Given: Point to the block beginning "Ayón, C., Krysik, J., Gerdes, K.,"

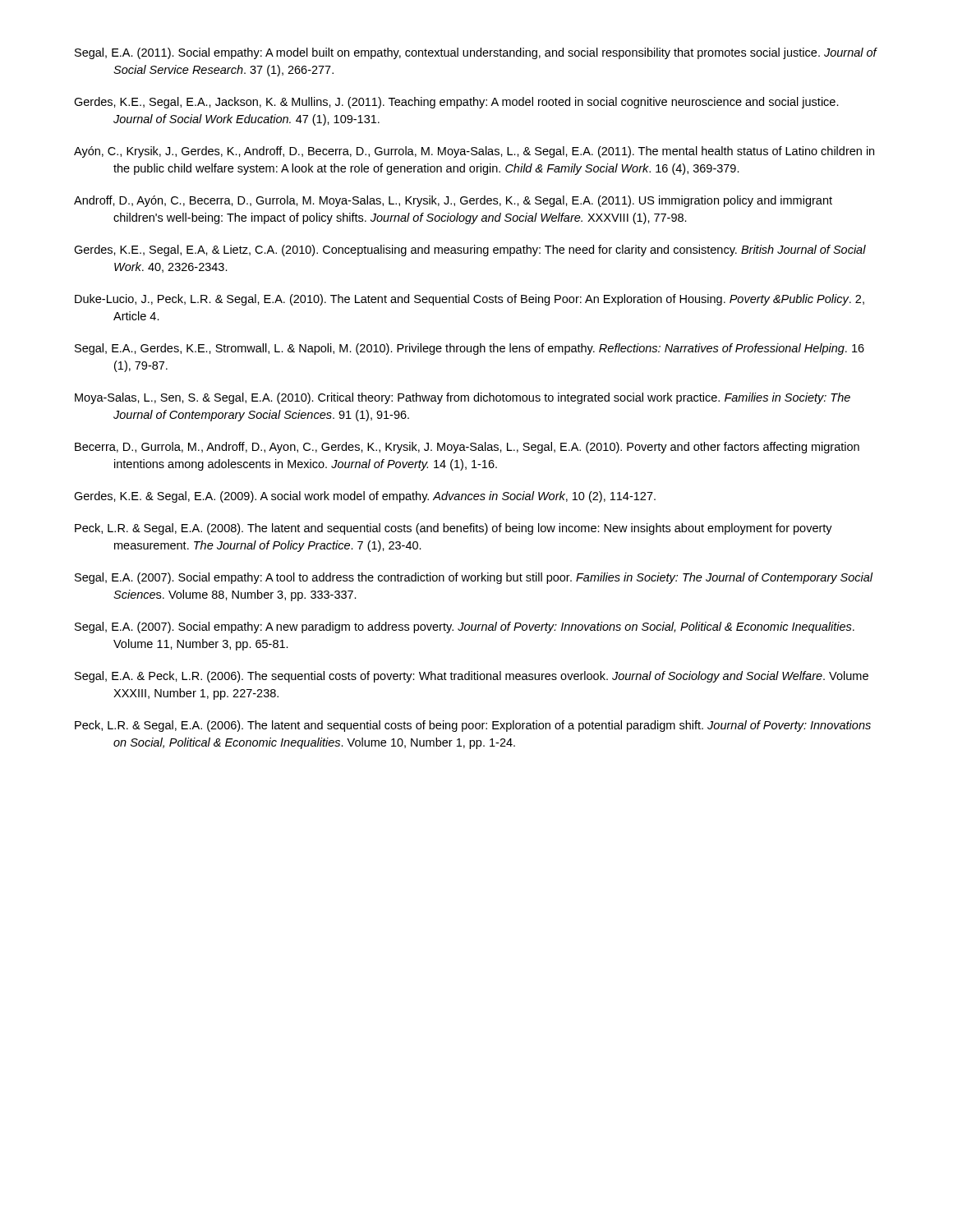Looking at the screenshot, I should (475, 160).
